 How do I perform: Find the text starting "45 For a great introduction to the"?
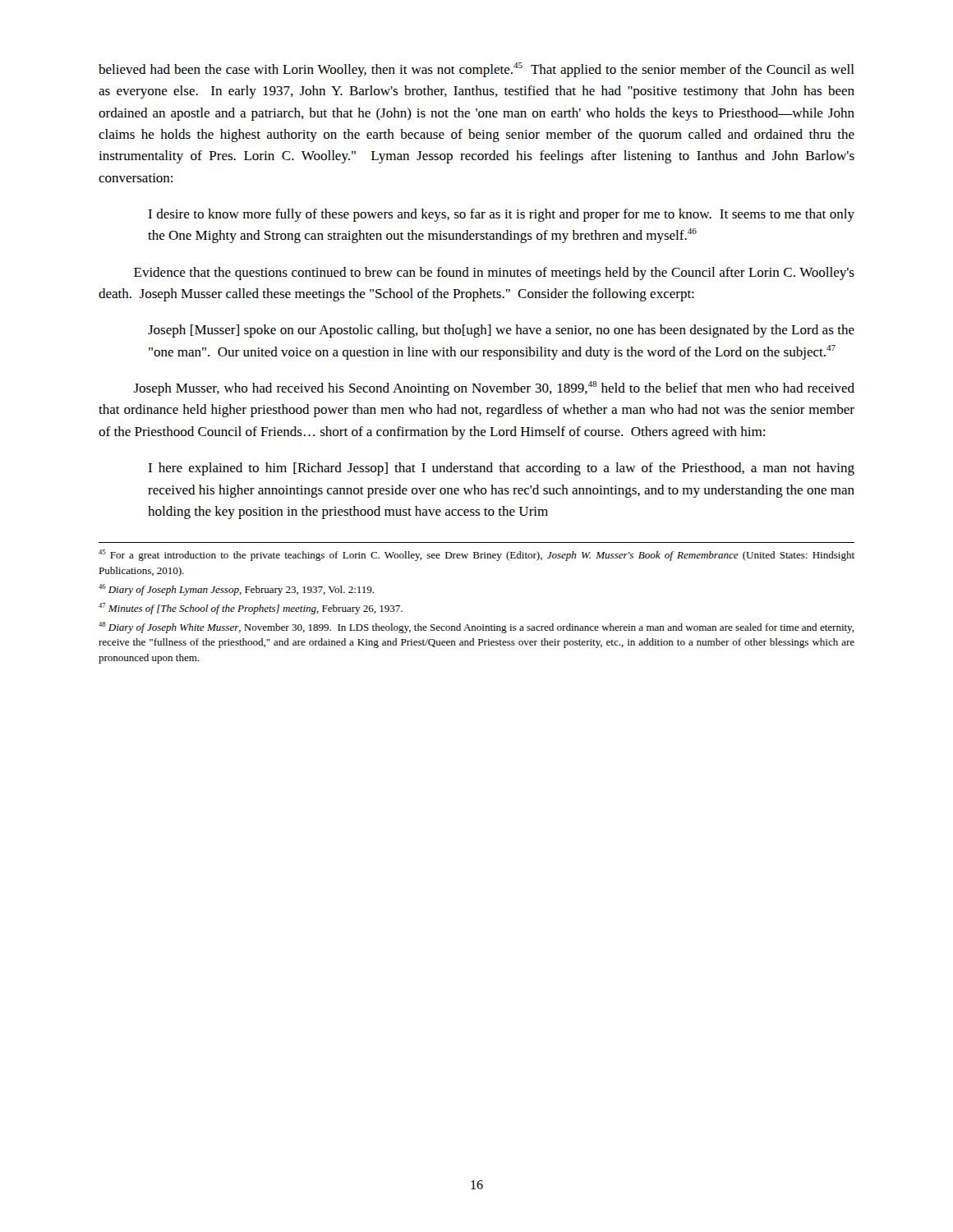click(476, 562)
